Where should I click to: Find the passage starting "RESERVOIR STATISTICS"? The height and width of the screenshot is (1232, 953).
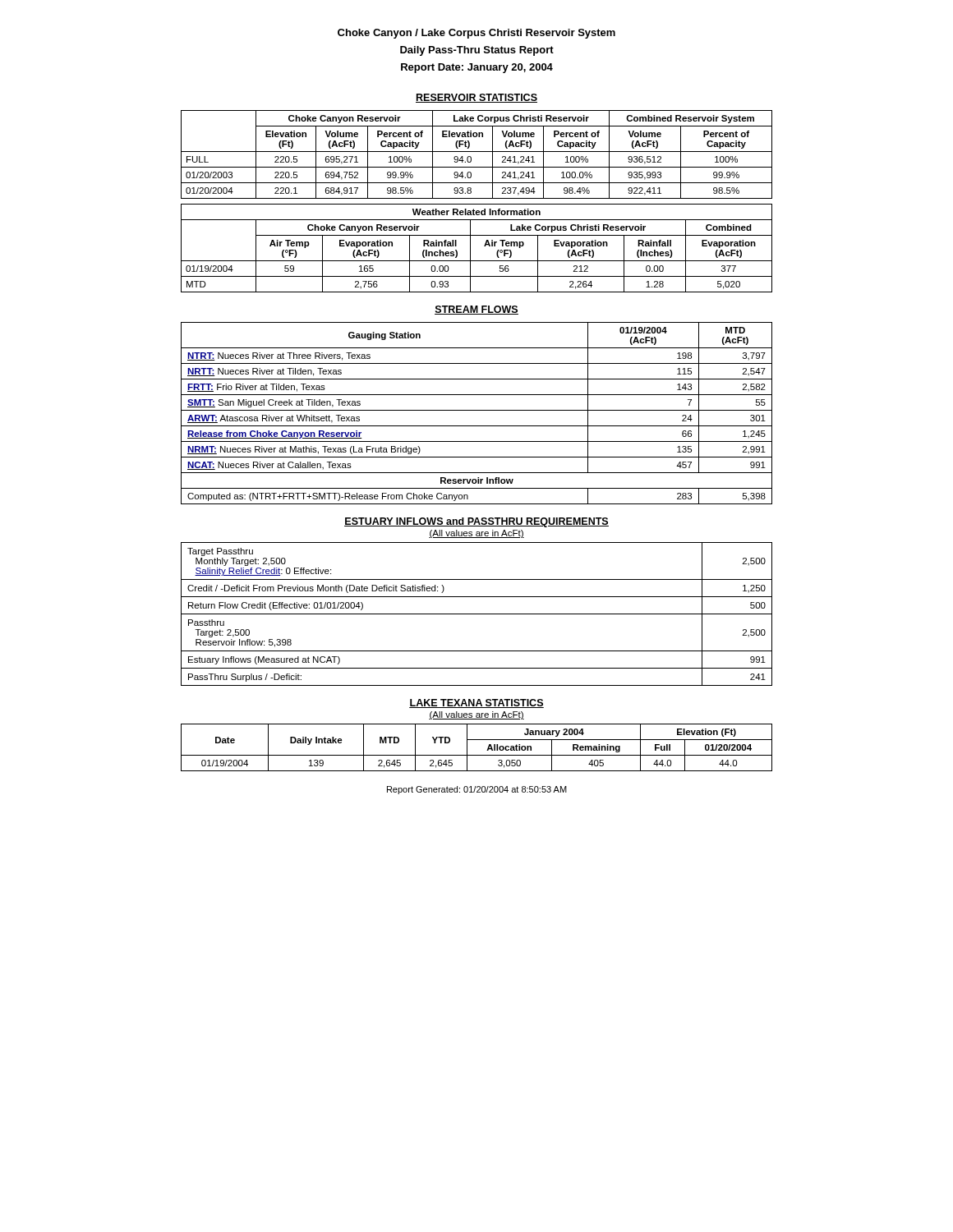tap(476, 98)
